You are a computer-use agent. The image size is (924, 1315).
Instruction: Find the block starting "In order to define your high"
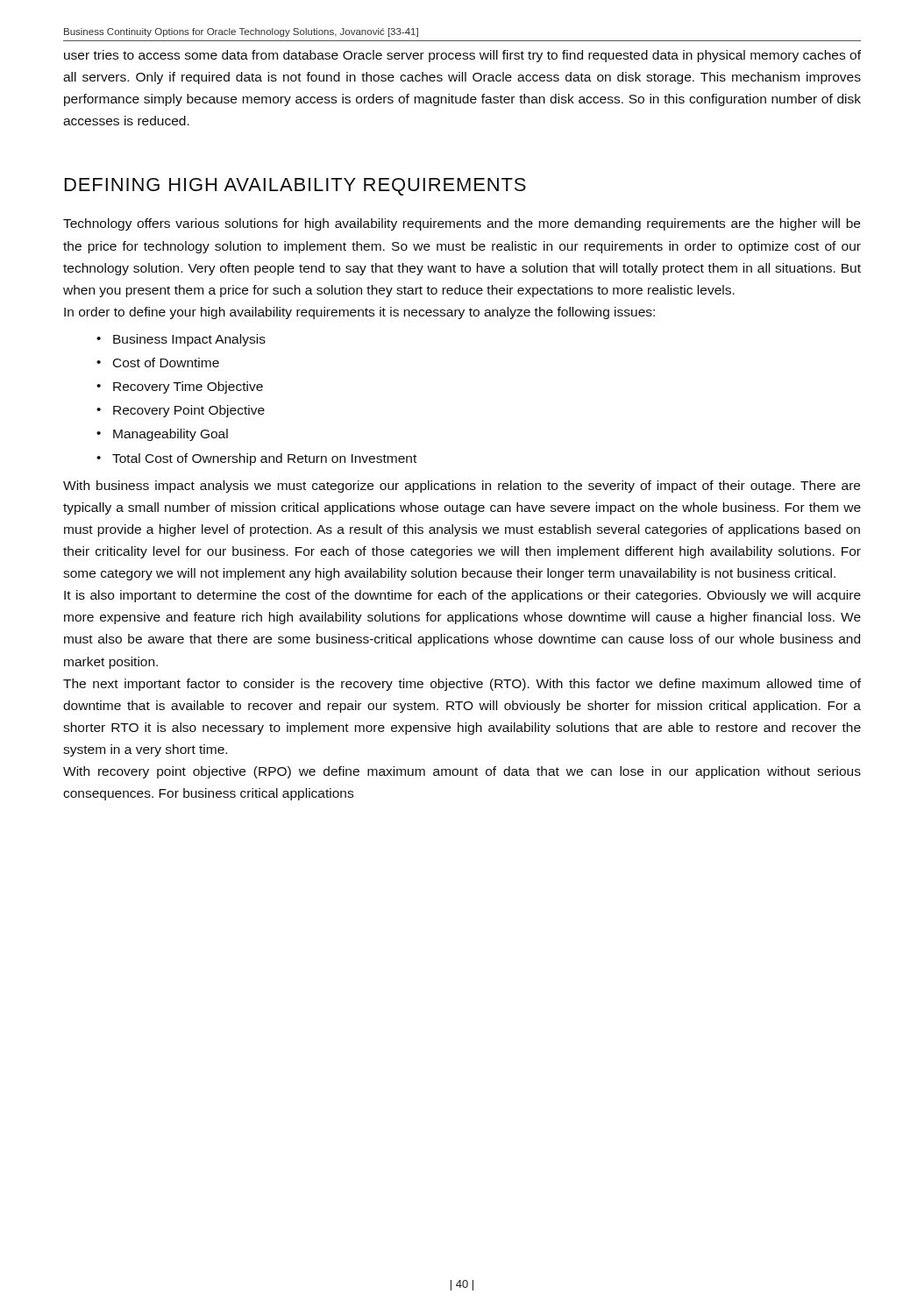point(360,312)
